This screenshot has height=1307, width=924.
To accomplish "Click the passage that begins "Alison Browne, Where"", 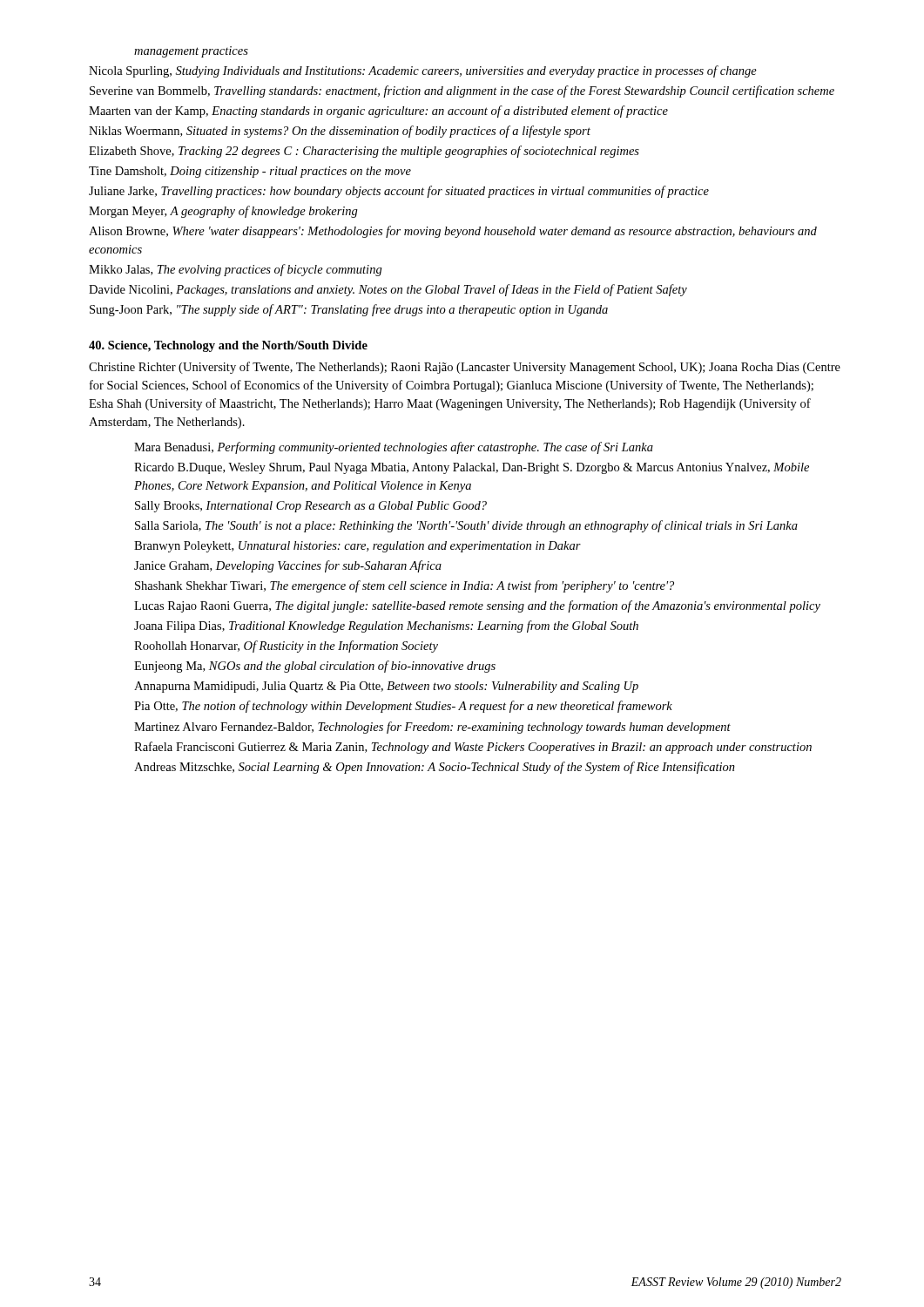I will pyautogui.click(x=453, y=240).
